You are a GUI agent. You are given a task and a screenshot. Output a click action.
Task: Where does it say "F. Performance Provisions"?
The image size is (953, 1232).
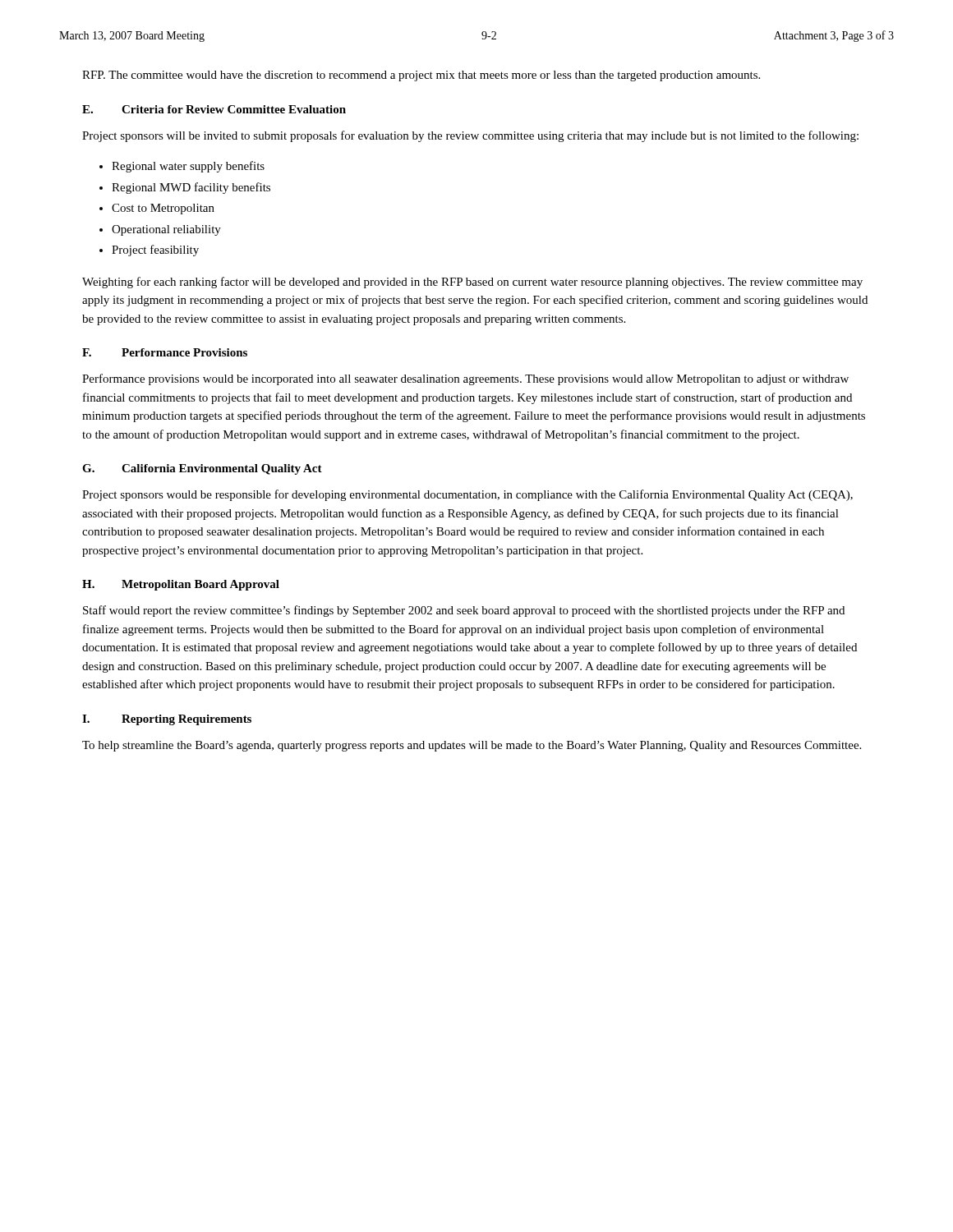click(x=165, y=353)
